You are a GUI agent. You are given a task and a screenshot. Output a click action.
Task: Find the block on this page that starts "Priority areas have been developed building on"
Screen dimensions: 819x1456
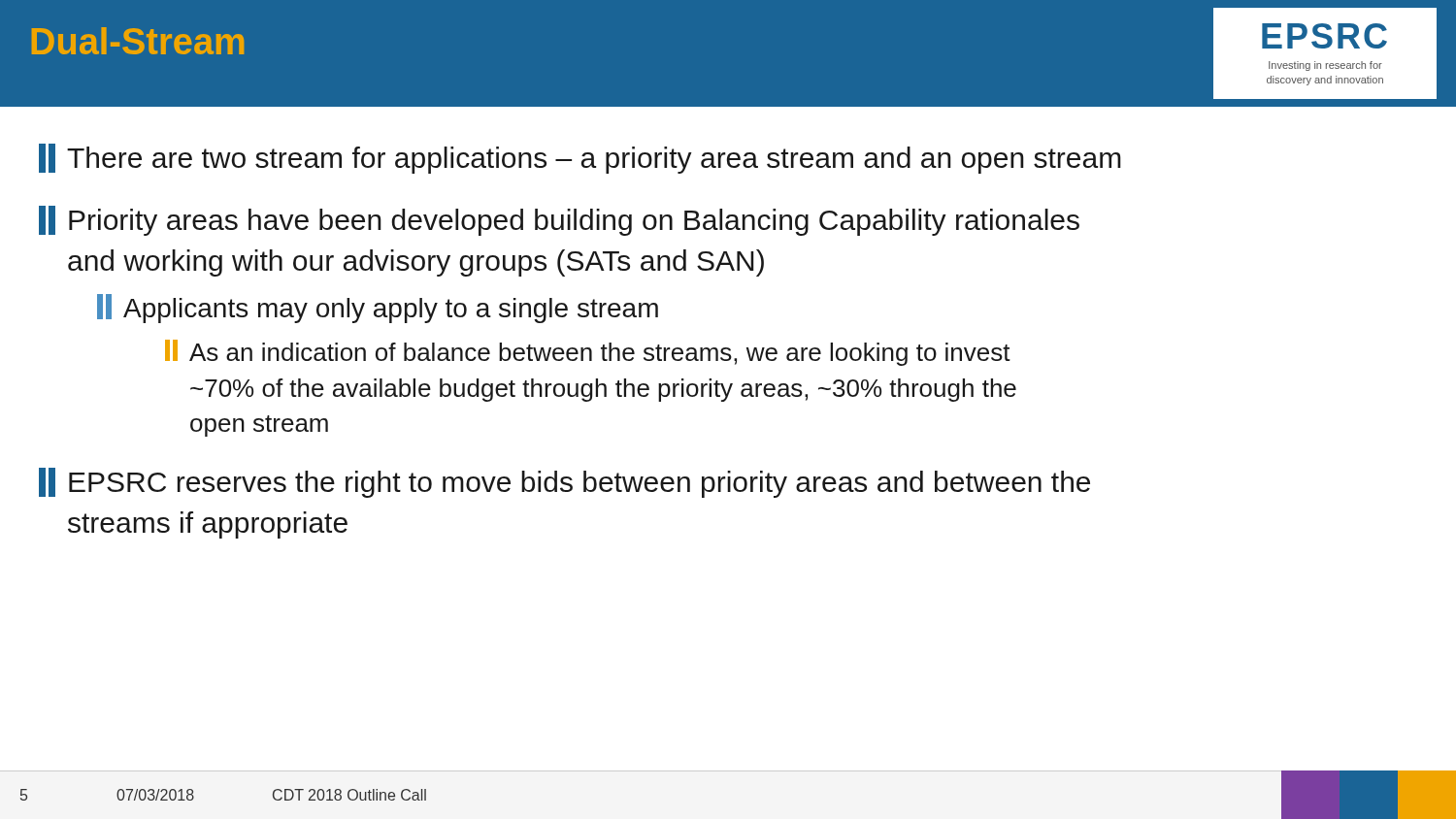tap(560, 241)
